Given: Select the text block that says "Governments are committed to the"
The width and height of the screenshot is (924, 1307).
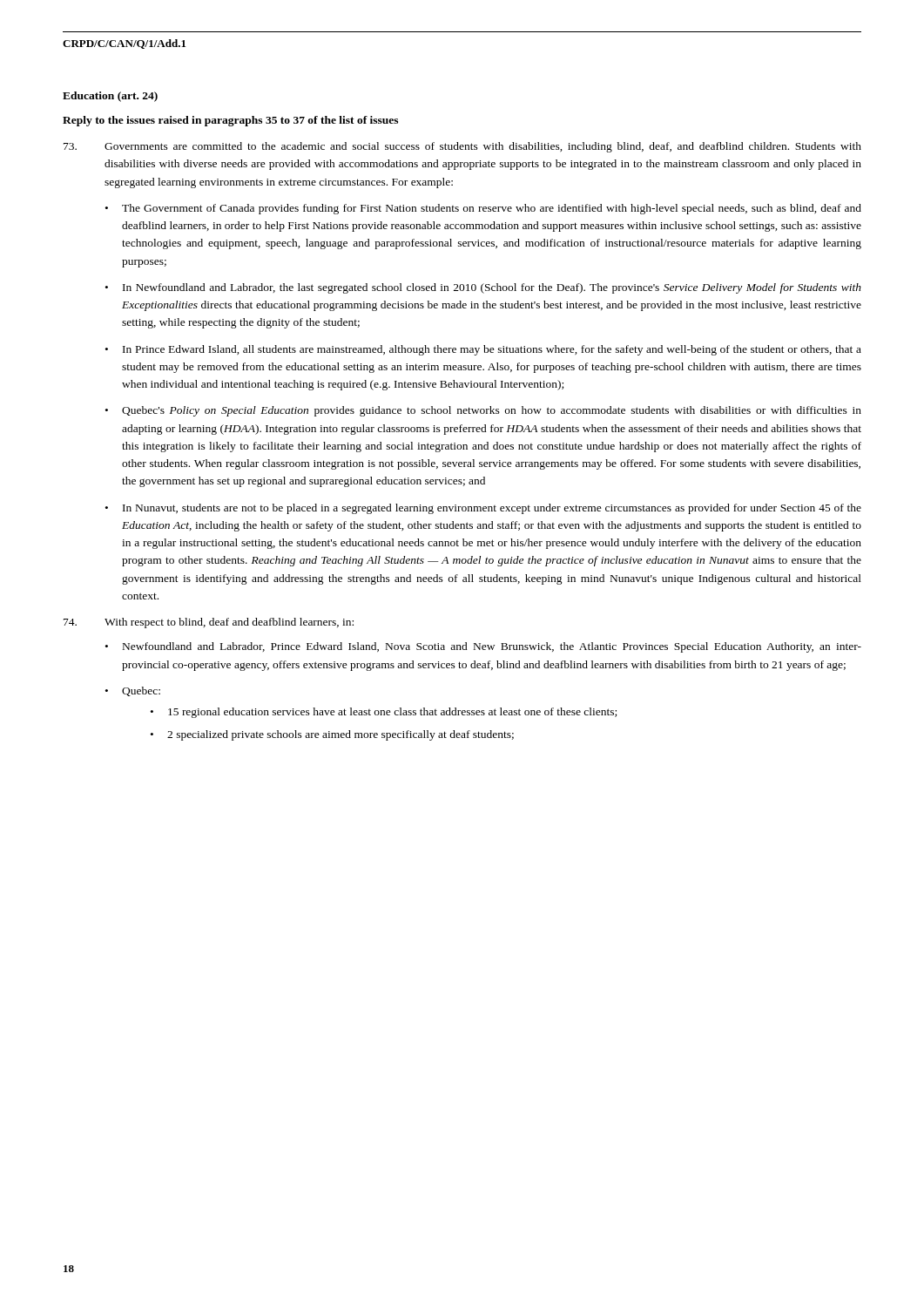Looking at the screenshot, I should pyautogui.click(x=462, y=164).
